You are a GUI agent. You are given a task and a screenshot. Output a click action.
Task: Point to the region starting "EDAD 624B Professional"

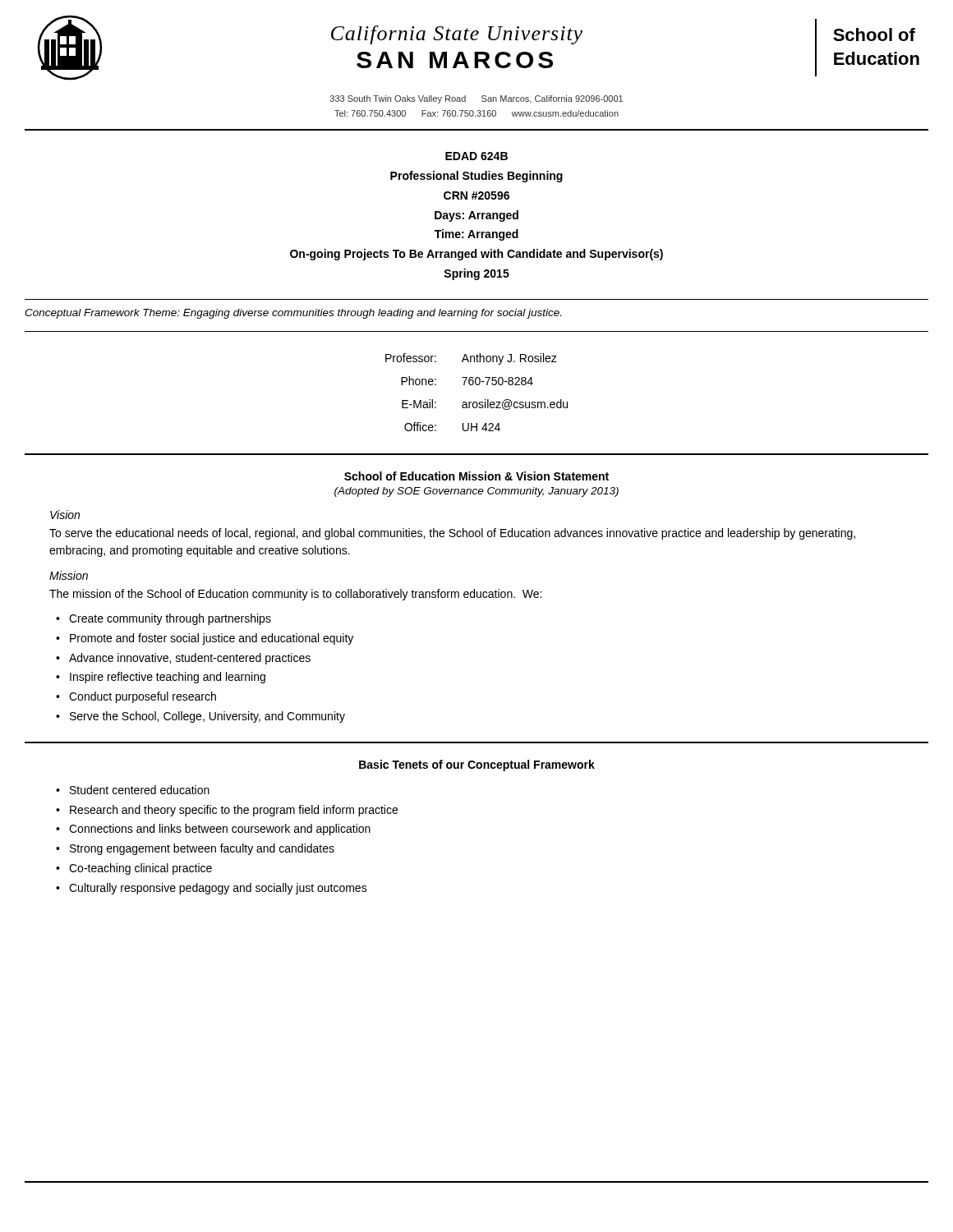[x=476, y=215]
